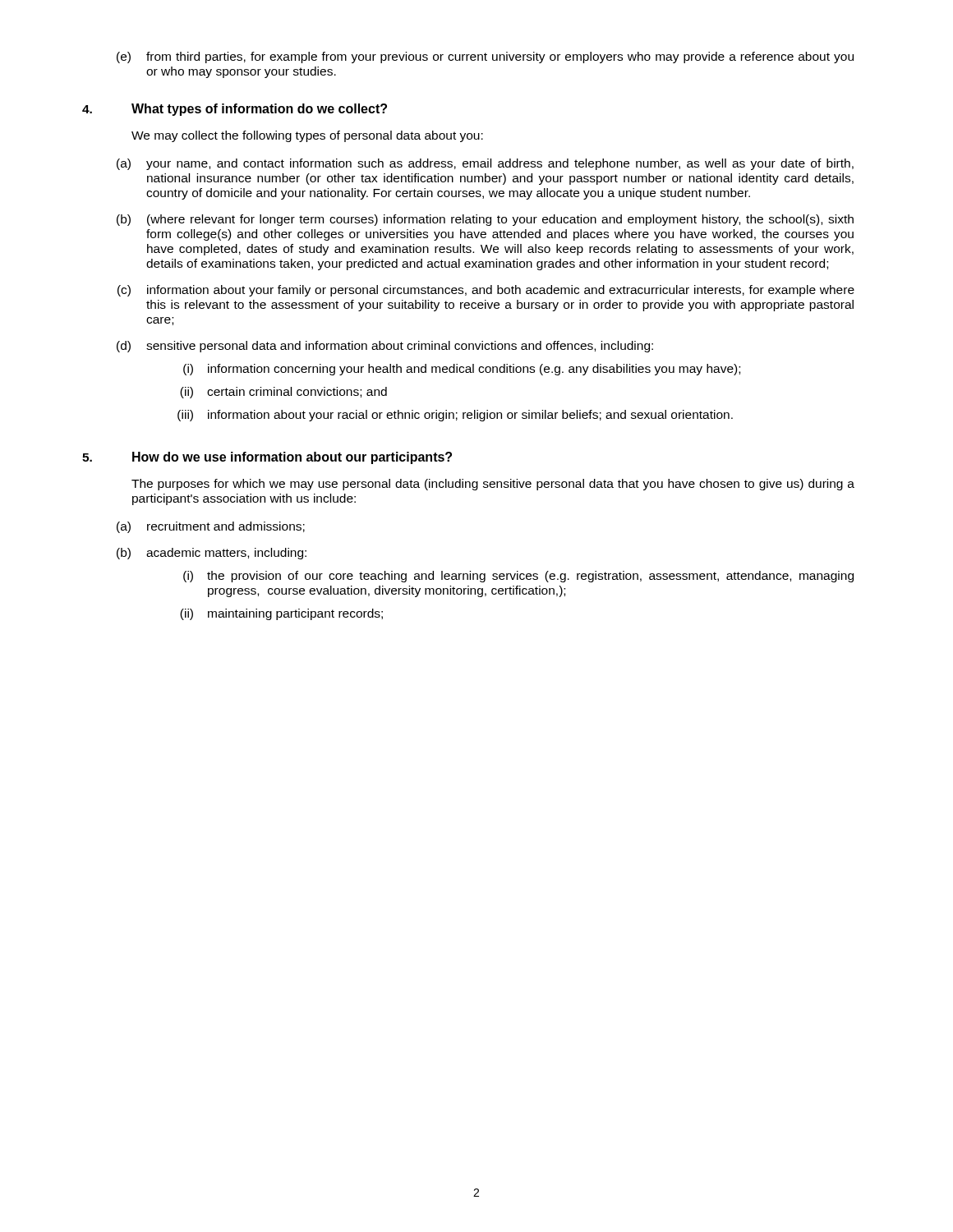Select the list item that reads "(a) recruitment and admissions;"
Viewport: 953px width, 1232px height.
(211, 527)
